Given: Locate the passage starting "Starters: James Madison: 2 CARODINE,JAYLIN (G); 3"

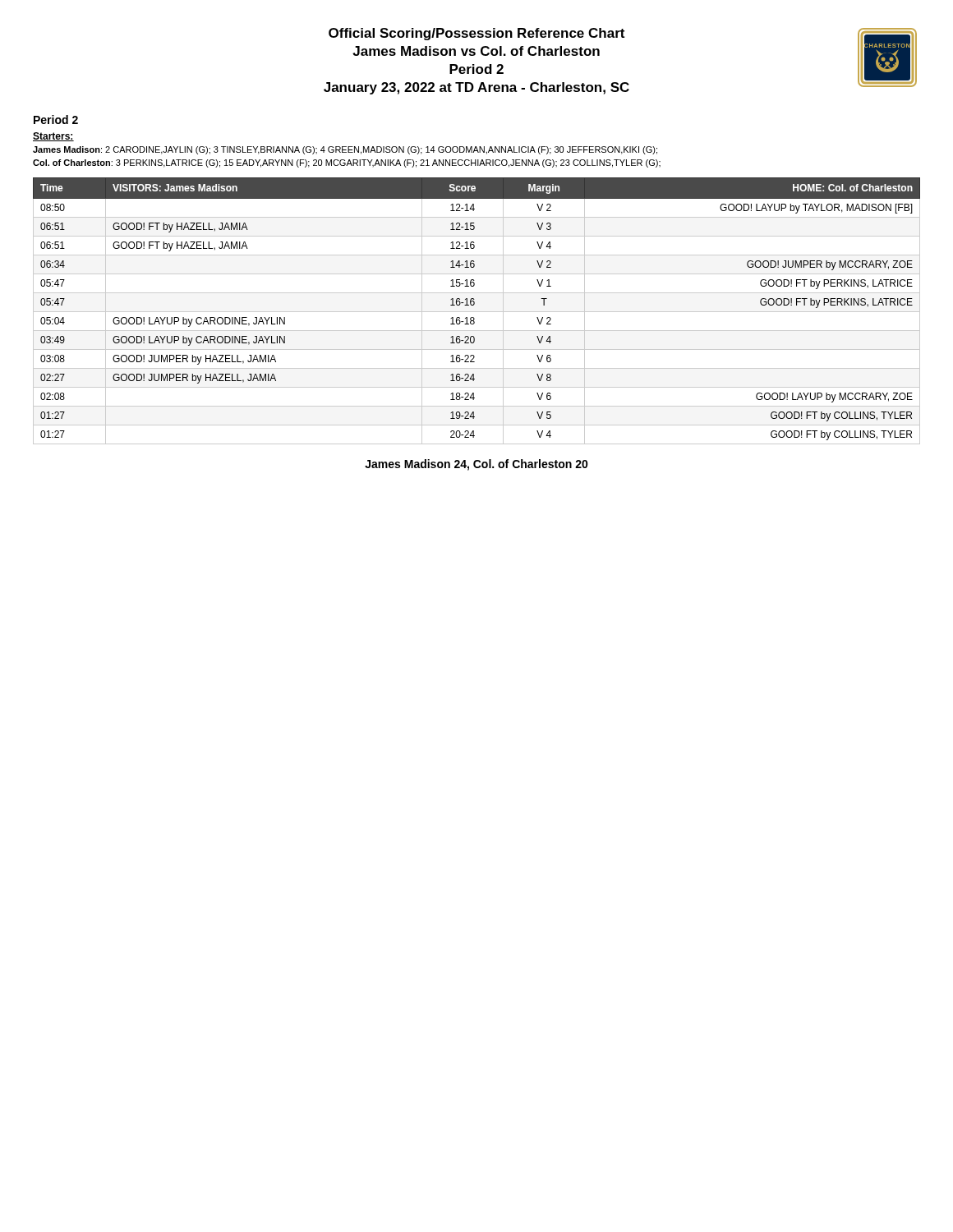Looking at the screenshot, I should (x=347, y=149).
